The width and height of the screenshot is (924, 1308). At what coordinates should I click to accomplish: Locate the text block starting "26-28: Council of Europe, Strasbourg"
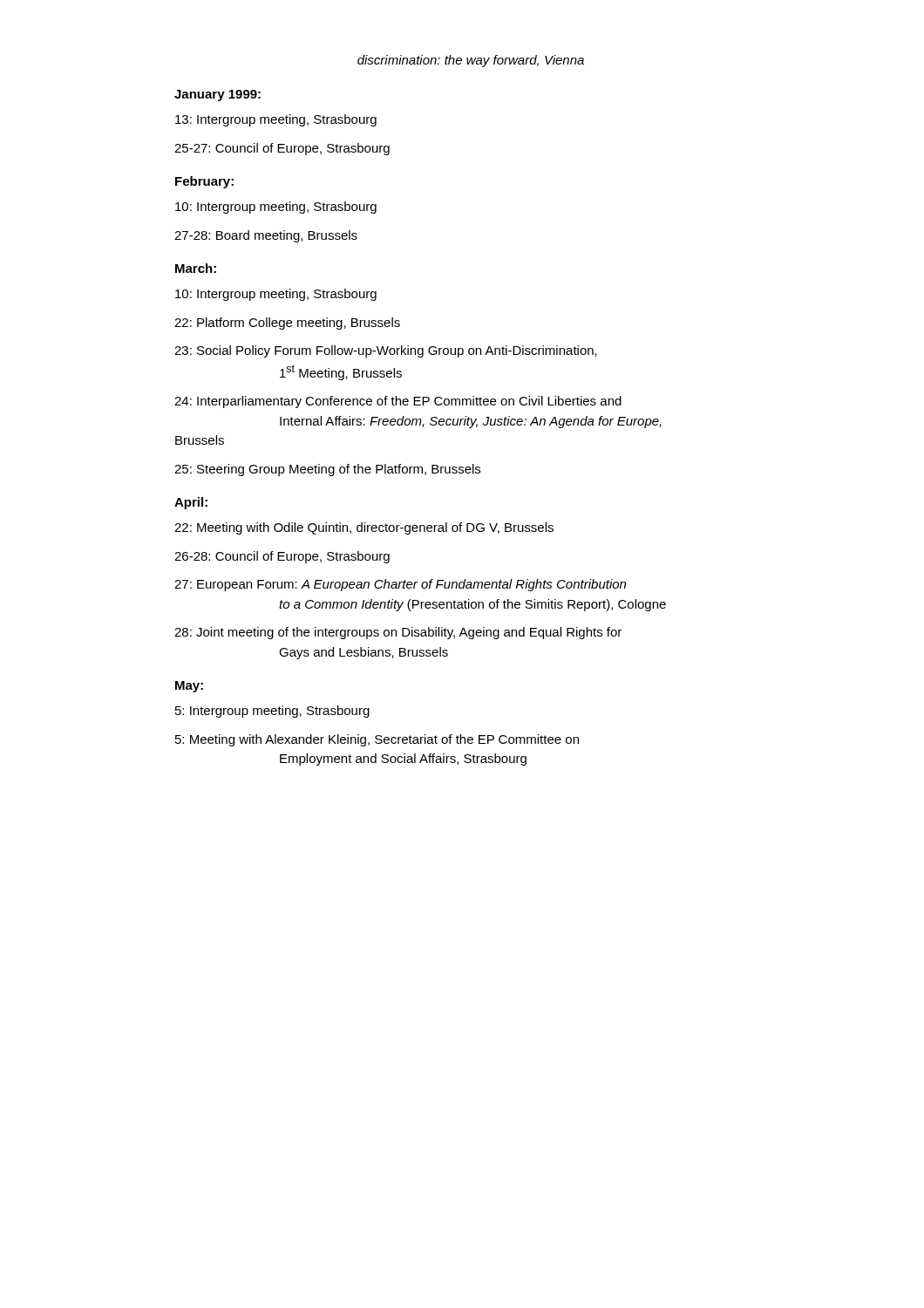(x=282, y=555)
